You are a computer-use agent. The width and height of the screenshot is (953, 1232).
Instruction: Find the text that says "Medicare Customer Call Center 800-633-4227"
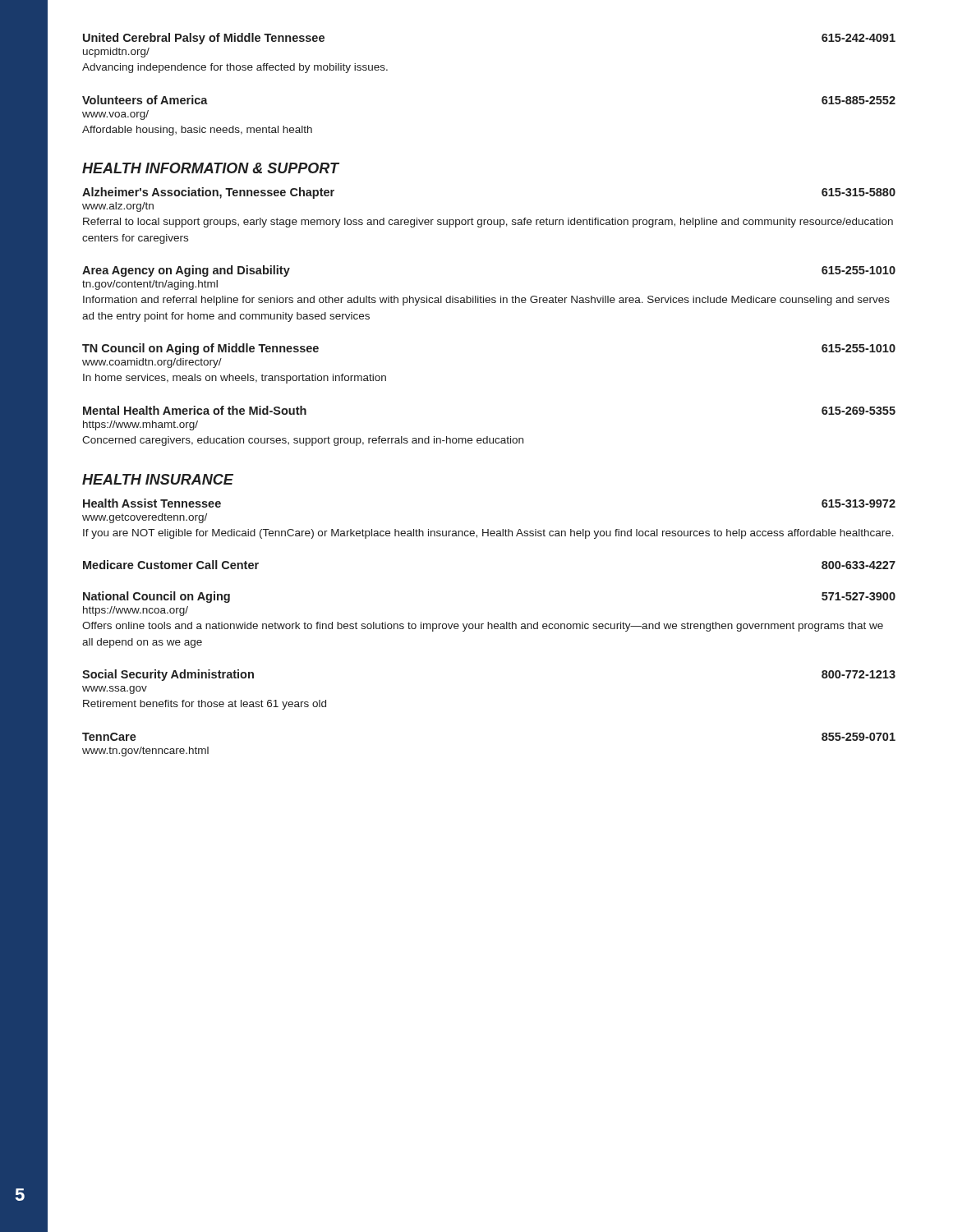click(x=176, y=565)
